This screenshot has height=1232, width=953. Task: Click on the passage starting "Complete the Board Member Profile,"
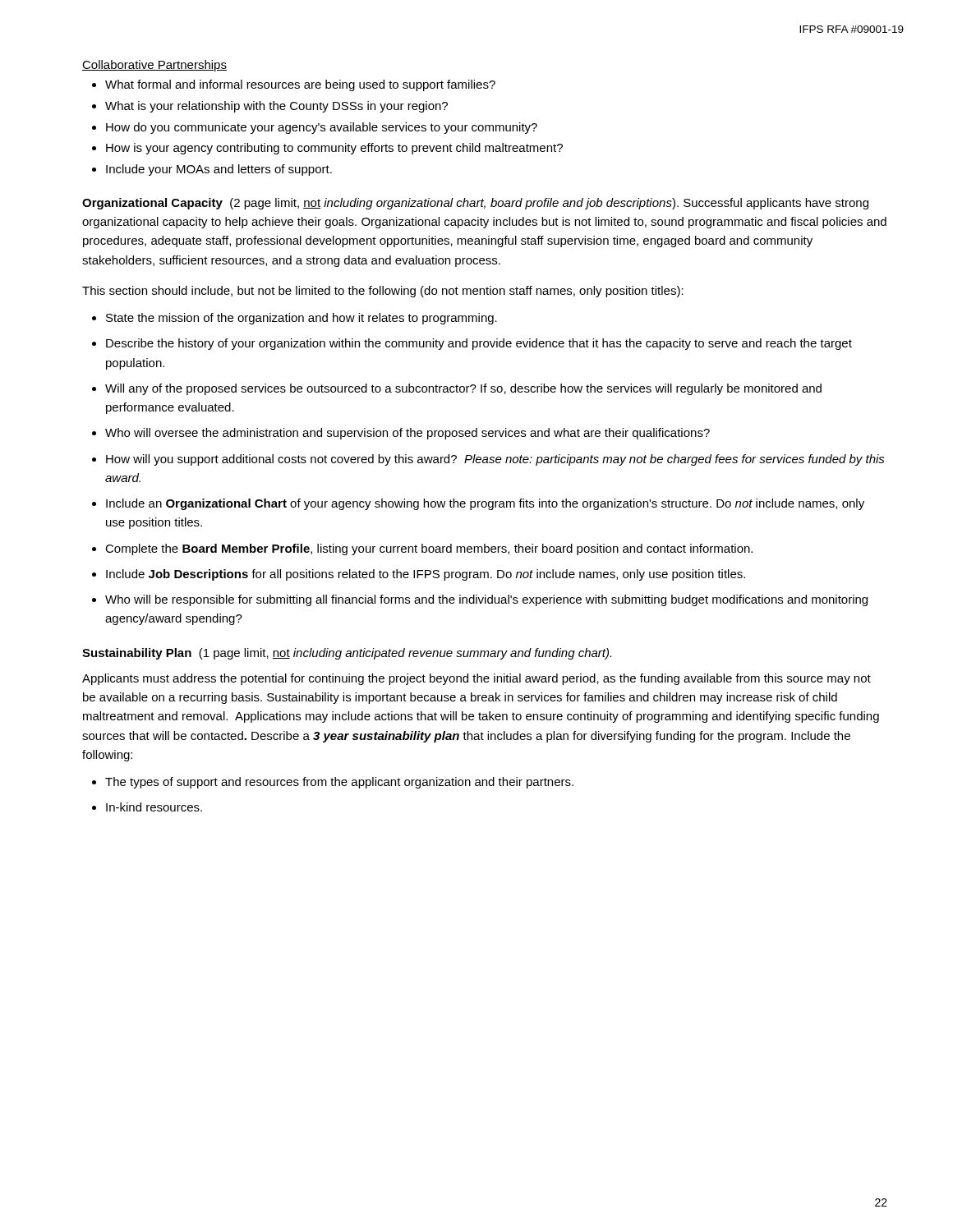tap(429, 548)
